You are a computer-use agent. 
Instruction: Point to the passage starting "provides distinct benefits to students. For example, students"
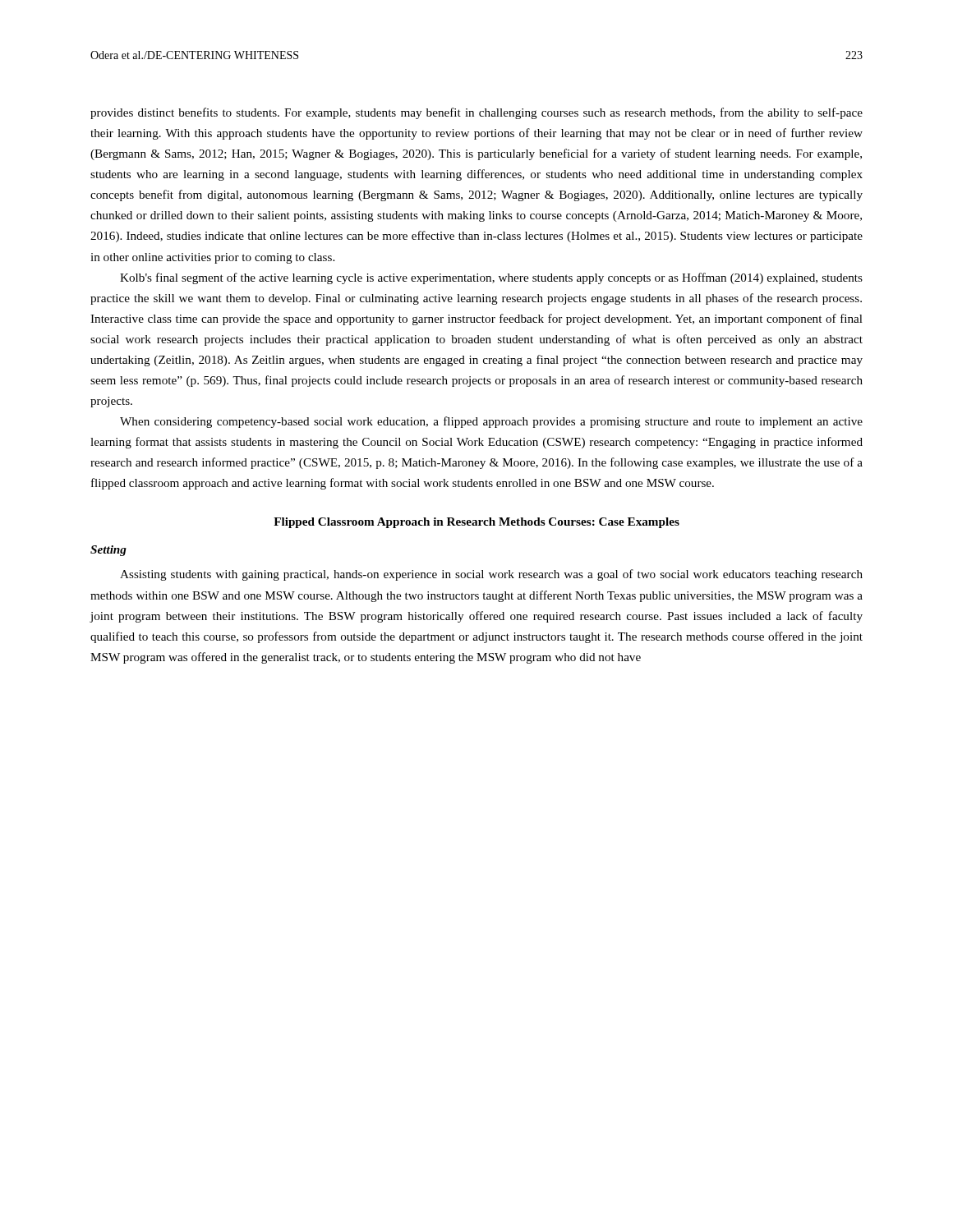click(476, 184)
